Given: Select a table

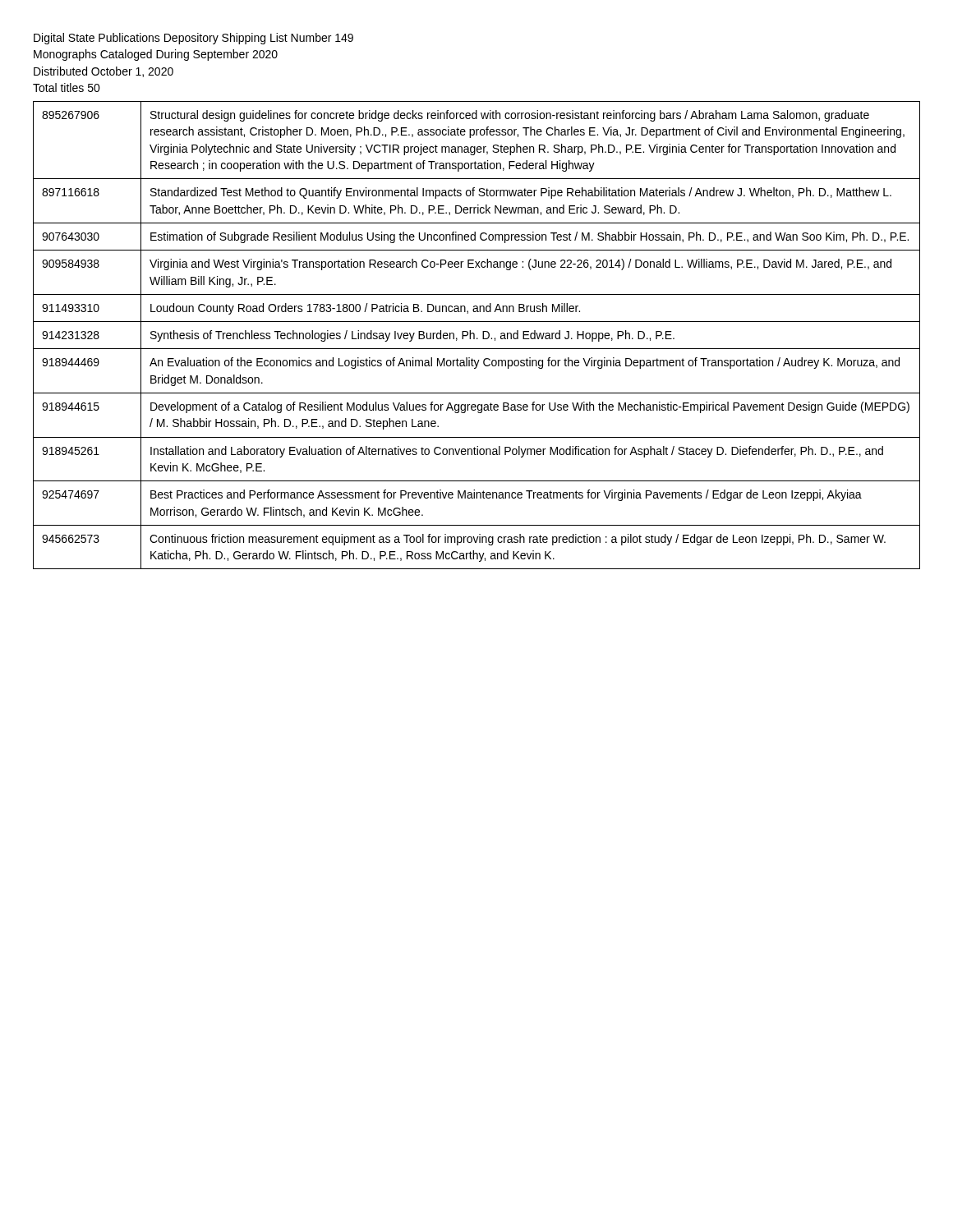Looking at the screenshot, I should [x=476, y=335].
